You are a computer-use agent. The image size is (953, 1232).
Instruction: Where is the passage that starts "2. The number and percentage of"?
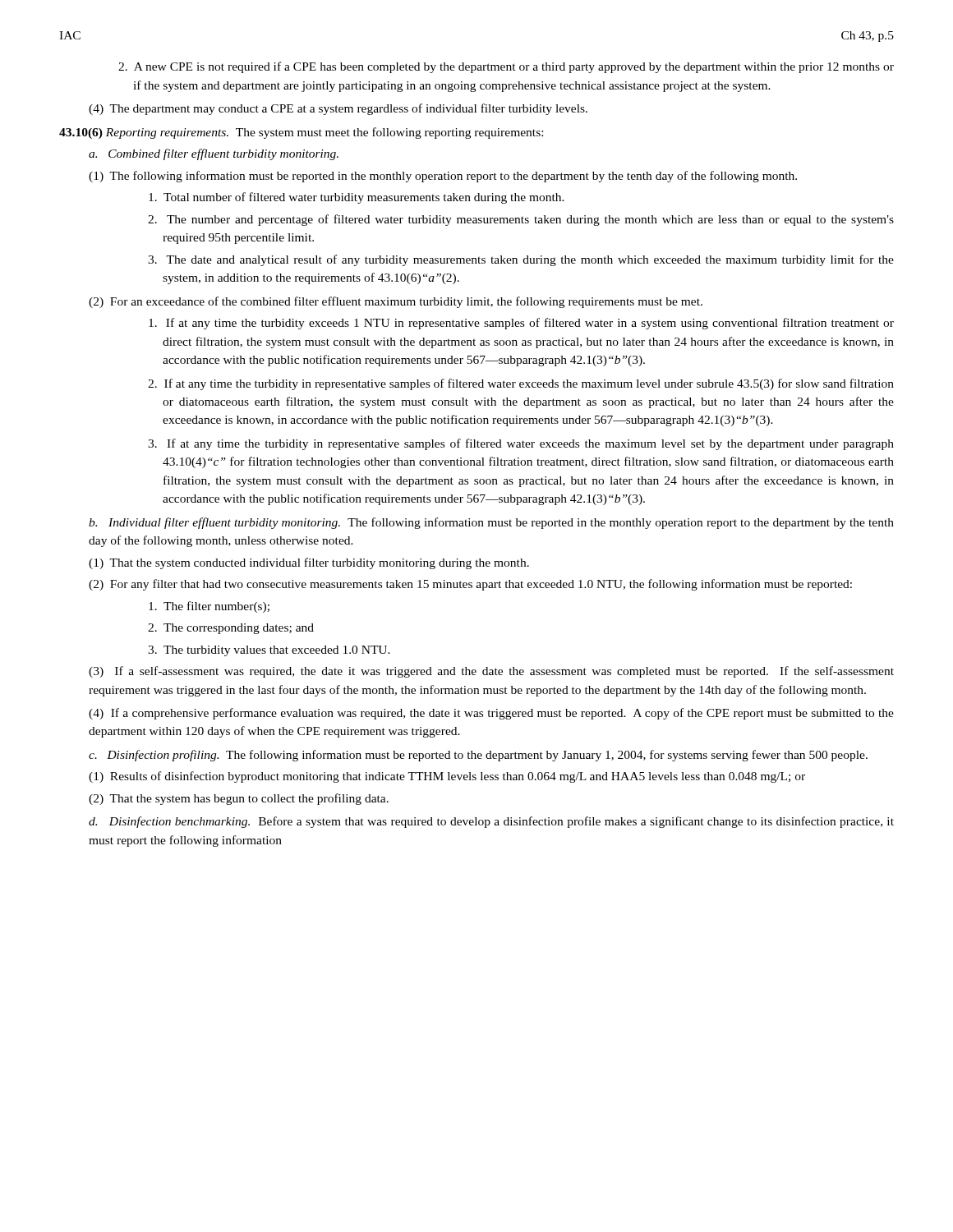point(521,228)
